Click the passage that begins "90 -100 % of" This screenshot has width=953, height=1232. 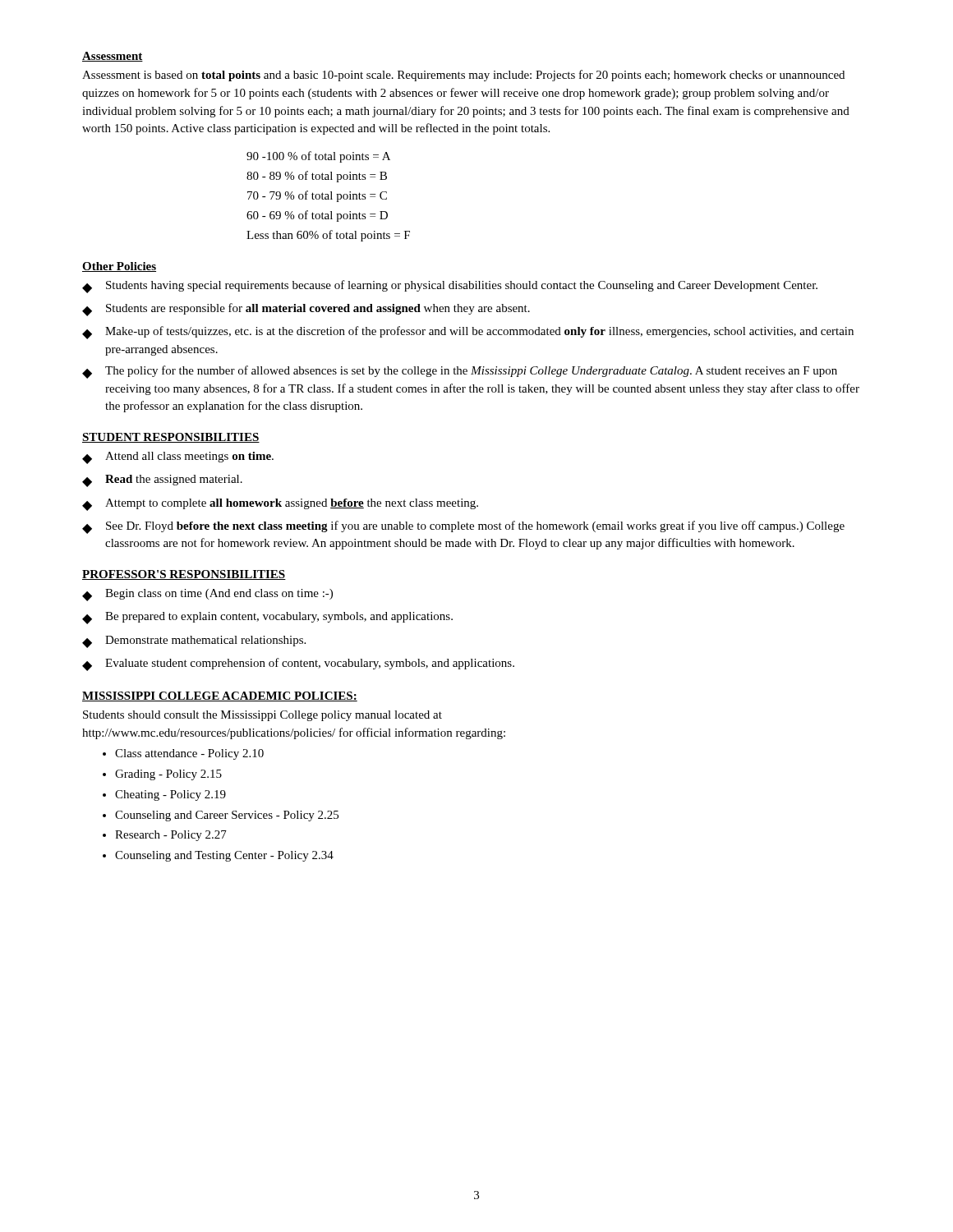319,156
